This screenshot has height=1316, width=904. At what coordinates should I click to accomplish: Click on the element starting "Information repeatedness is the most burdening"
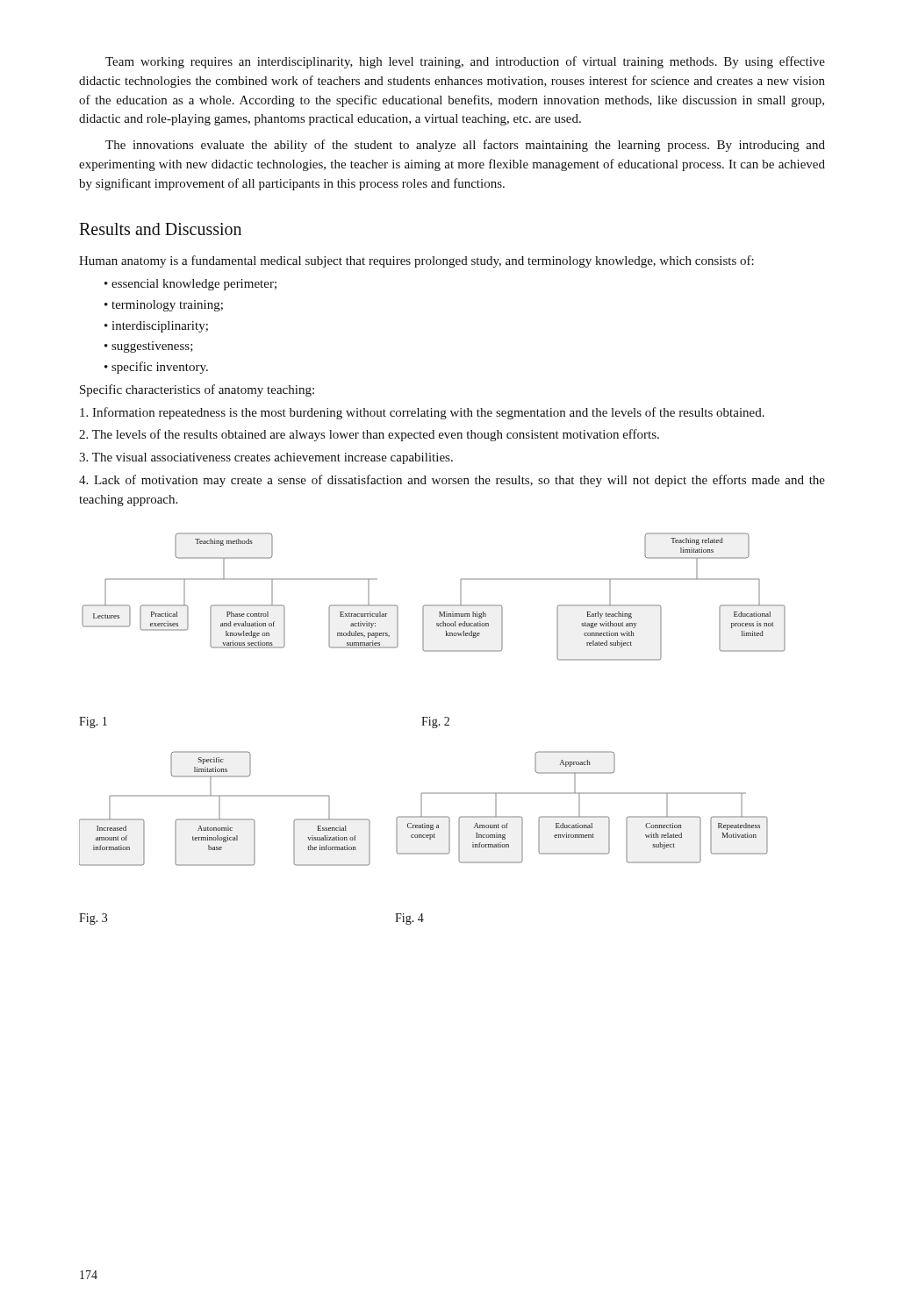click(x=452, y=413)
